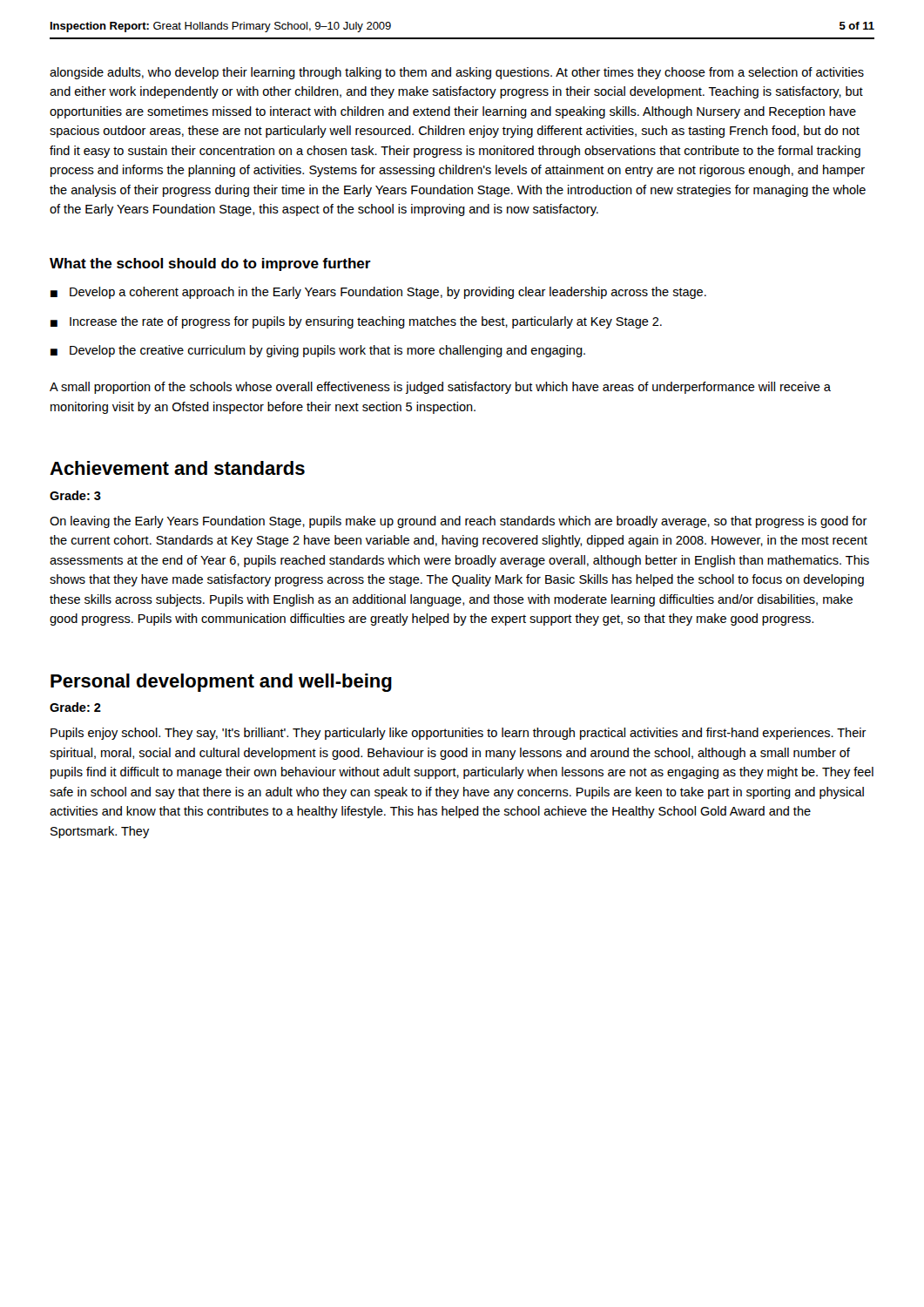Point to the block beginning "■ Develop a coherent approach in the Early"
Viewport: 924px width, 1307px height.
point(462,293)
